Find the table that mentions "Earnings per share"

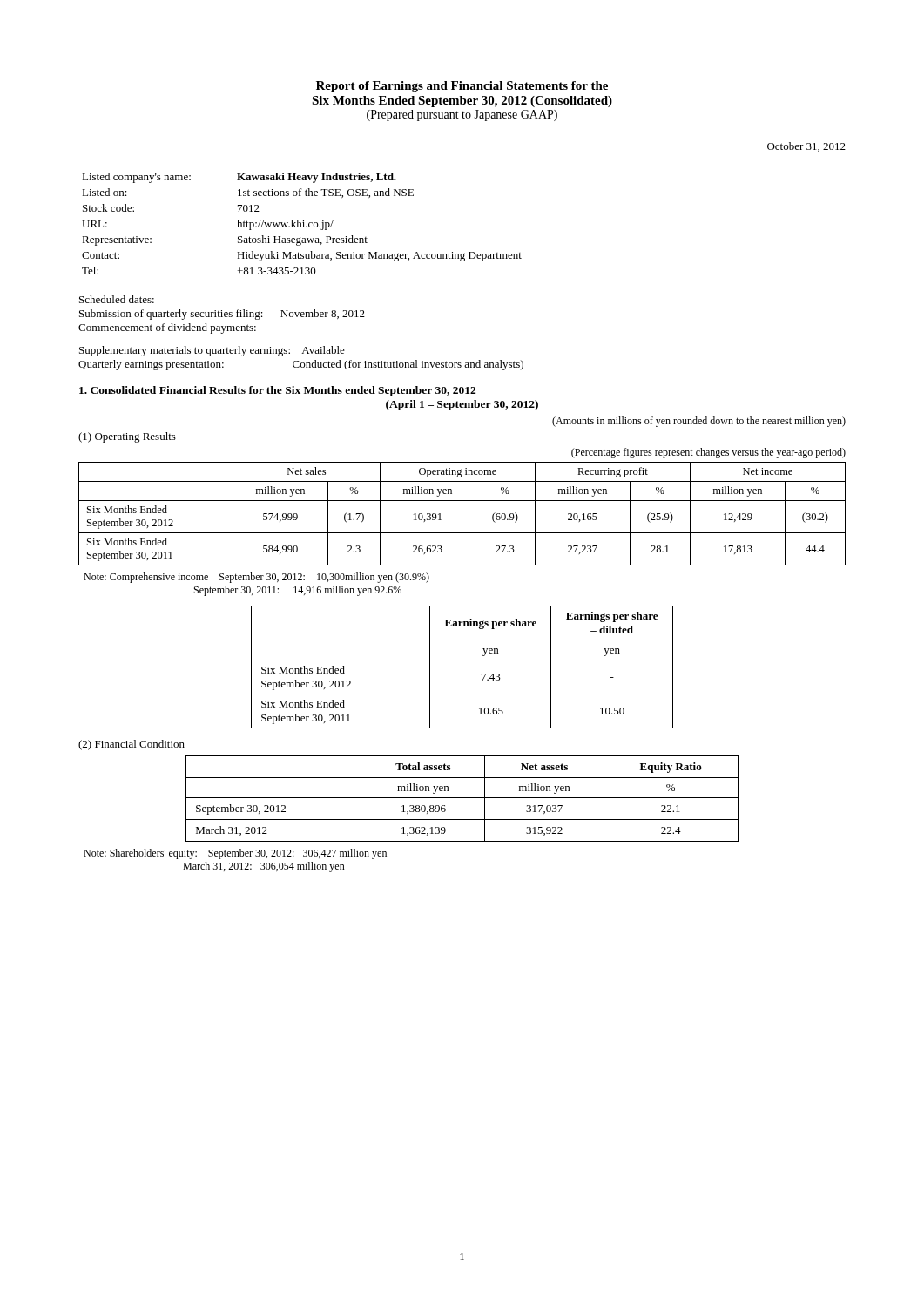[462, 667]
